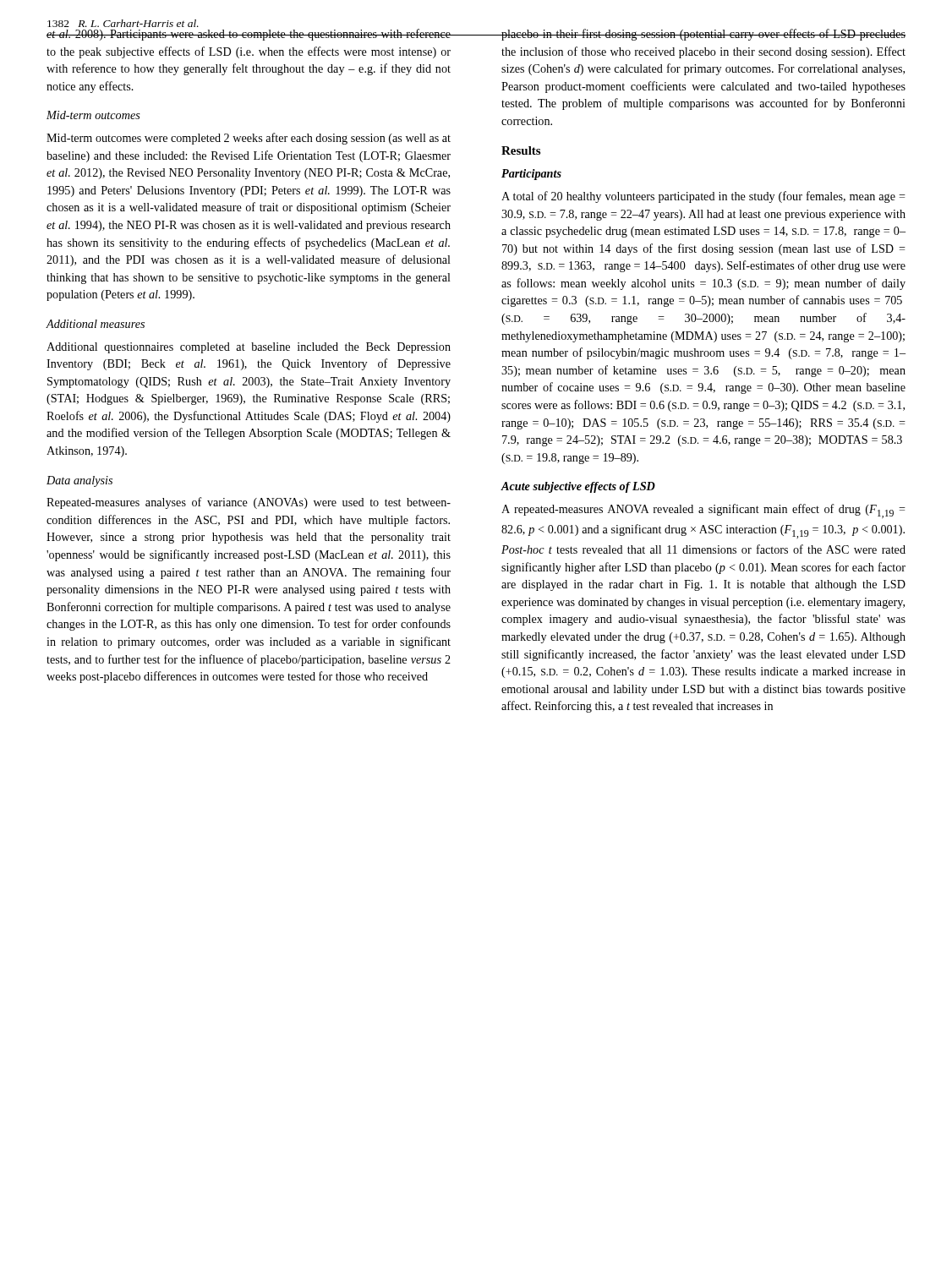Screen dimensions: 1268x952
Task: Select the text block that reads "A repeated-measures ANOVA revealed"
Action: coord(703,608)
